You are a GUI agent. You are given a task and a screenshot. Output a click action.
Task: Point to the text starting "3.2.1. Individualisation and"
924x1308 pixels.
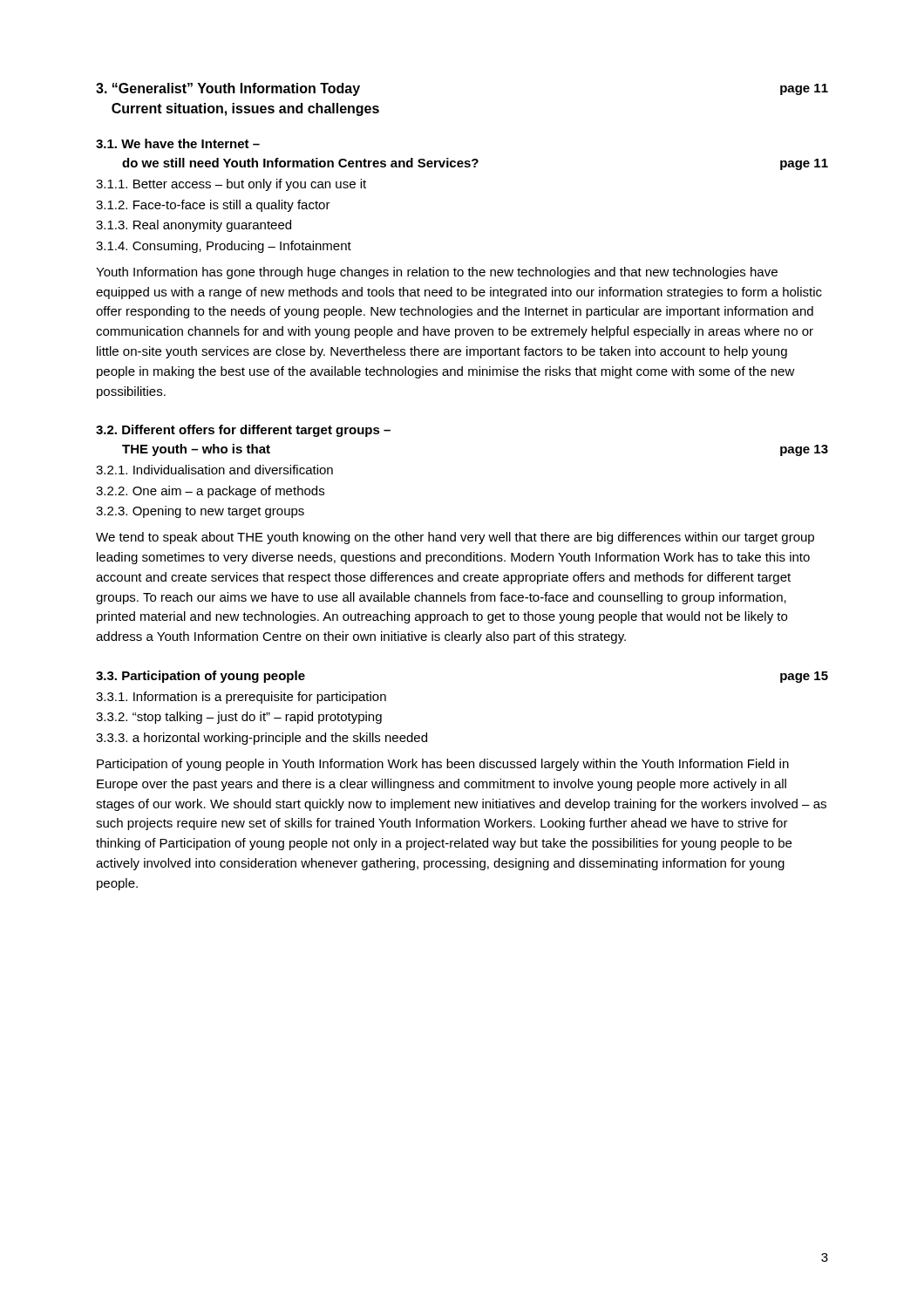[x=215, y=470]
